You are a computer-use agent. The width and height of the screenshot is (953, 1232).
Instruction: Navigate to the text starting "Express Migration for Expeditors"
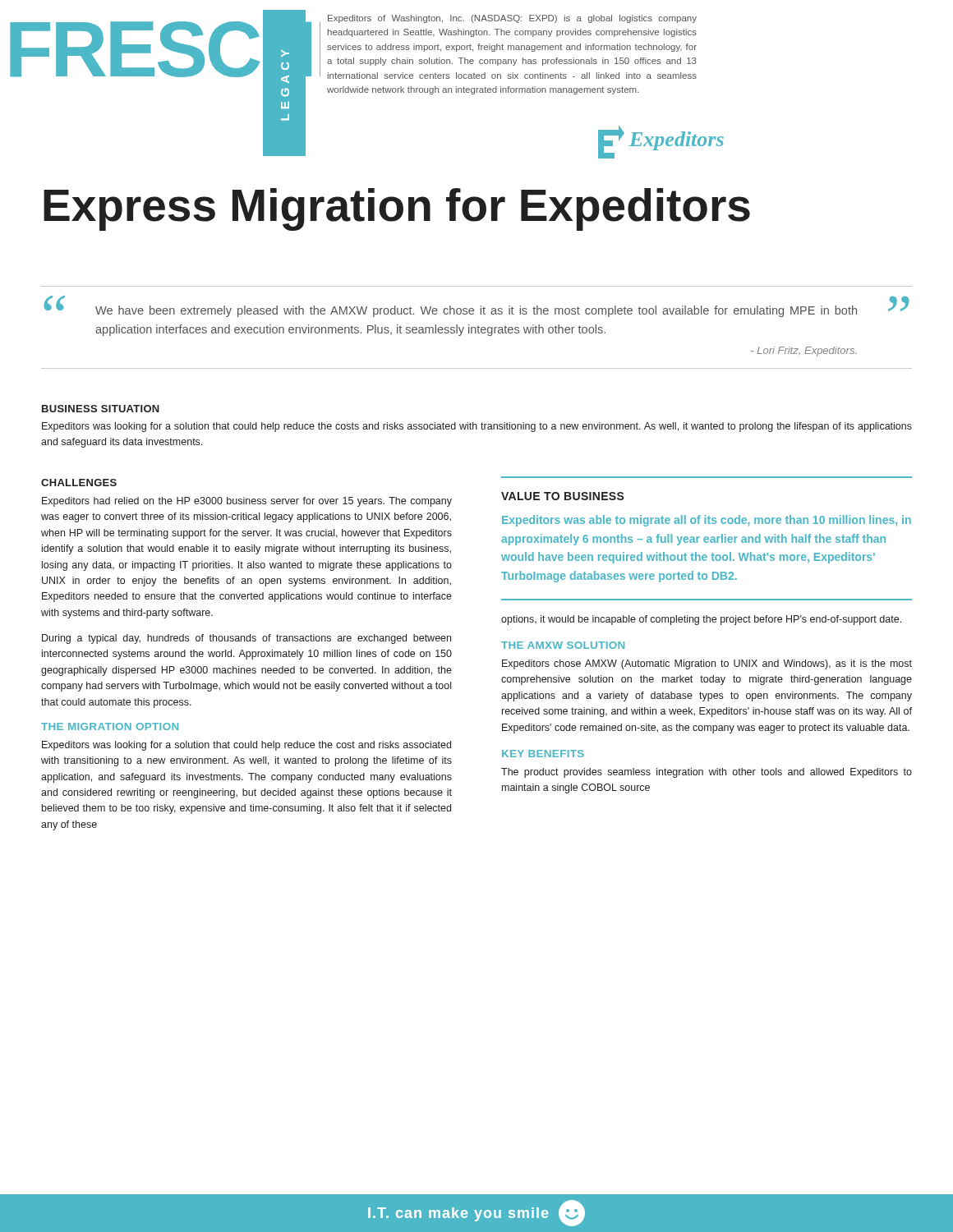point(476,206)
